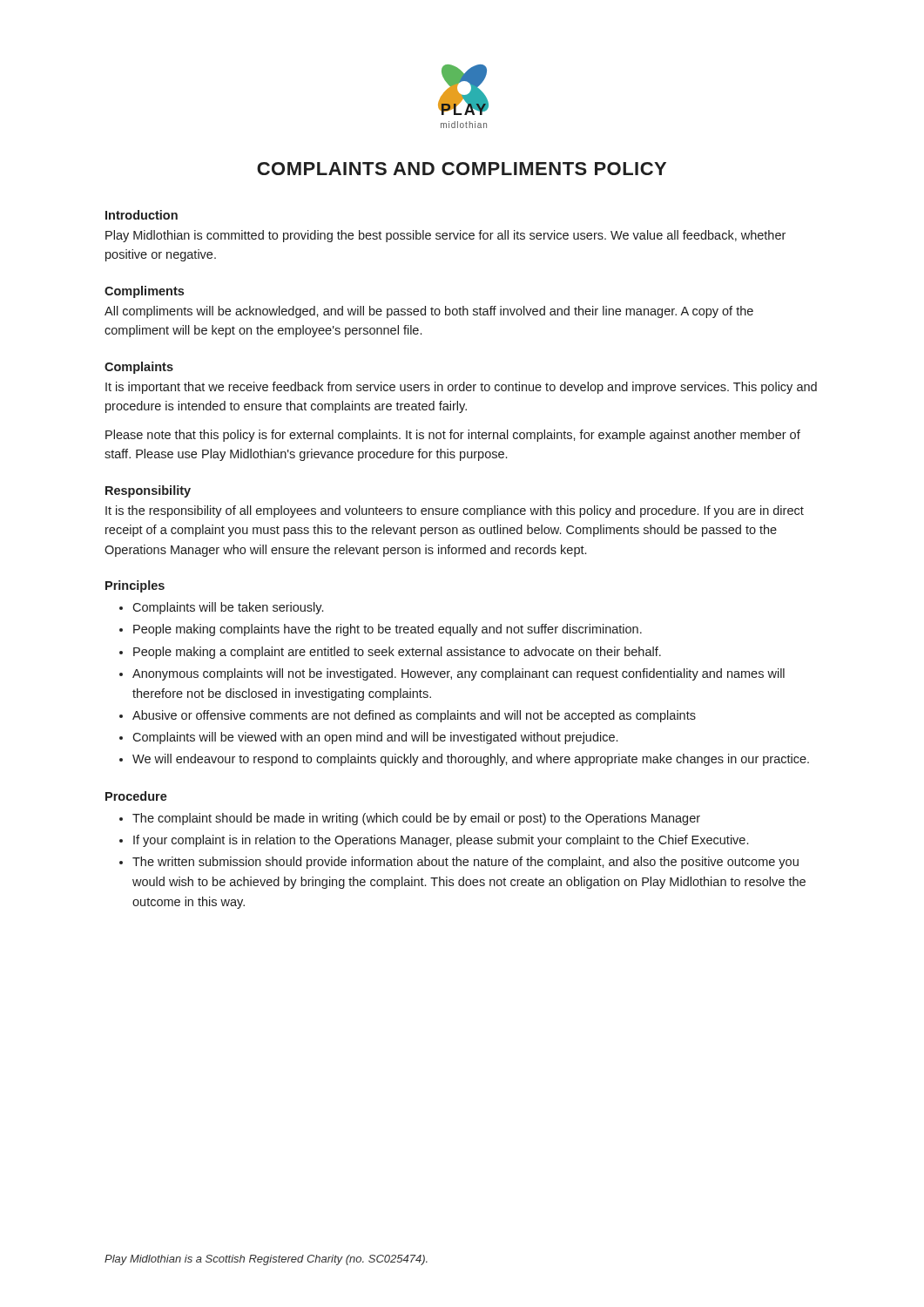Select the passage starting "COMPLAINTS AND COMPLIMENTS POLICY"
The height and width of the screenshot is (1307, 924).
(462, 169)
